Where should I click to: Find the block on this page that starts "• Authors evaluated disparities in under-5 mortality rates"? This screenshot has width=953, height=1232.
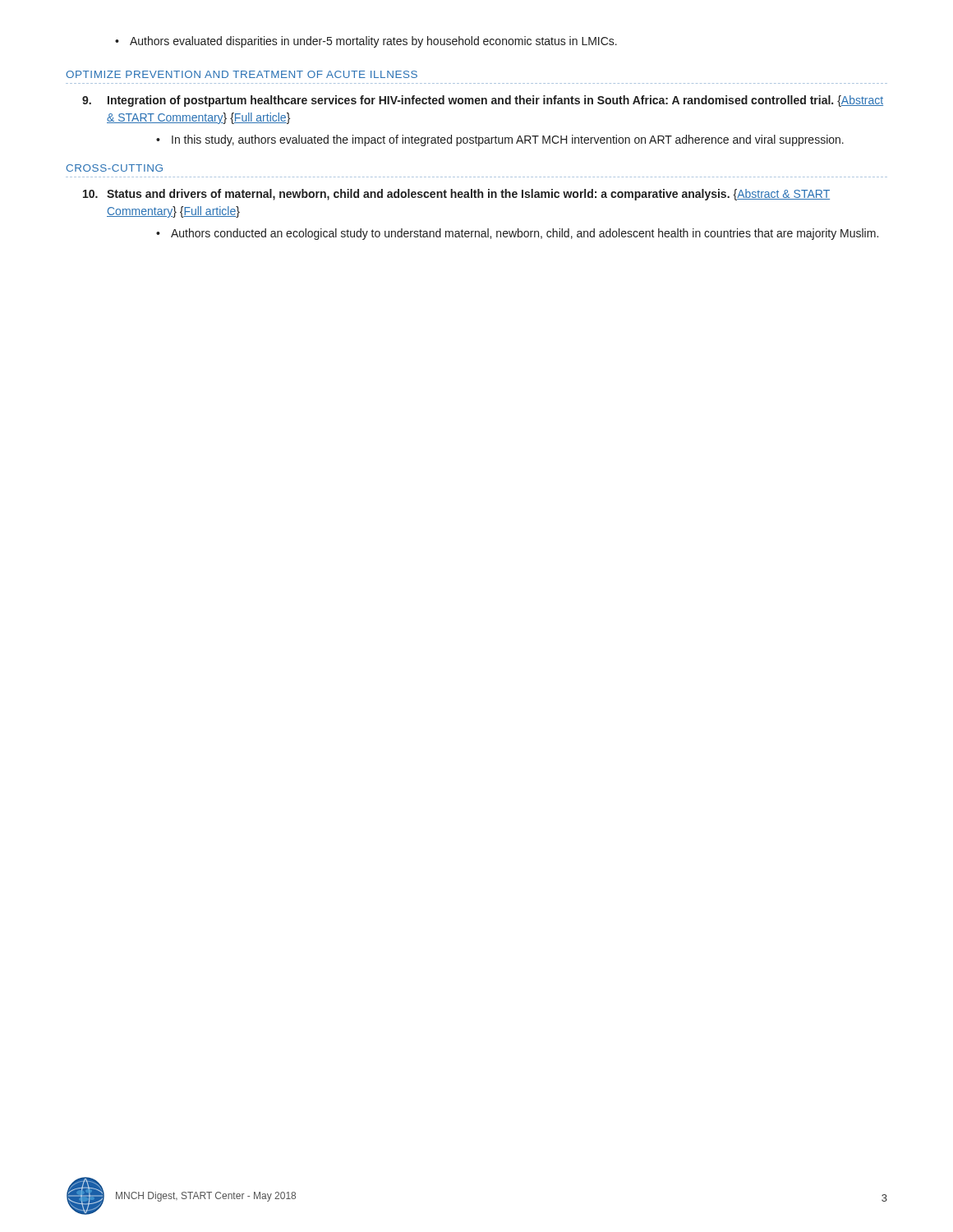tap(501, 42)
